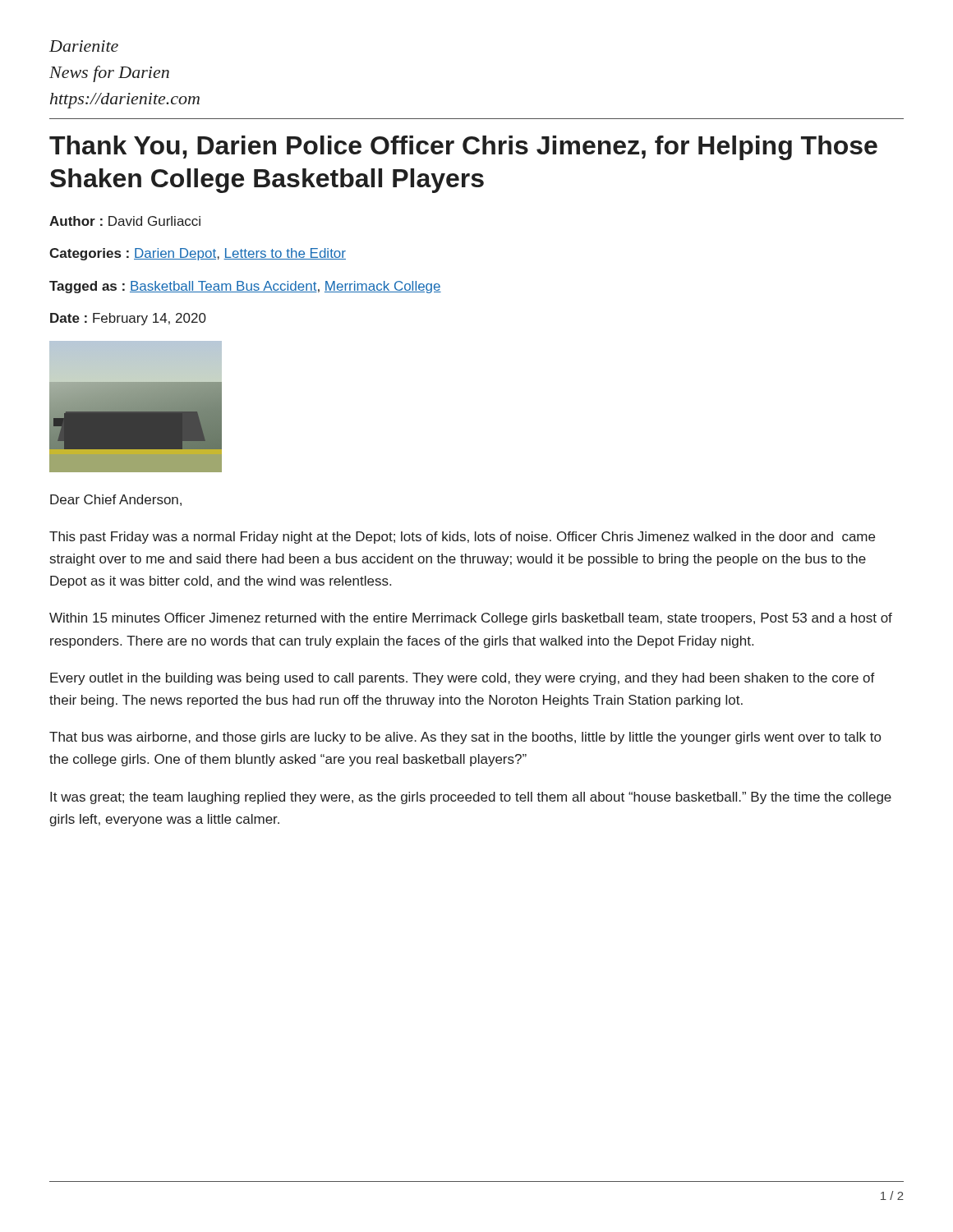
Task: Find the block on this page that starts "Every outlet in the"
Action: coord(462,689)
